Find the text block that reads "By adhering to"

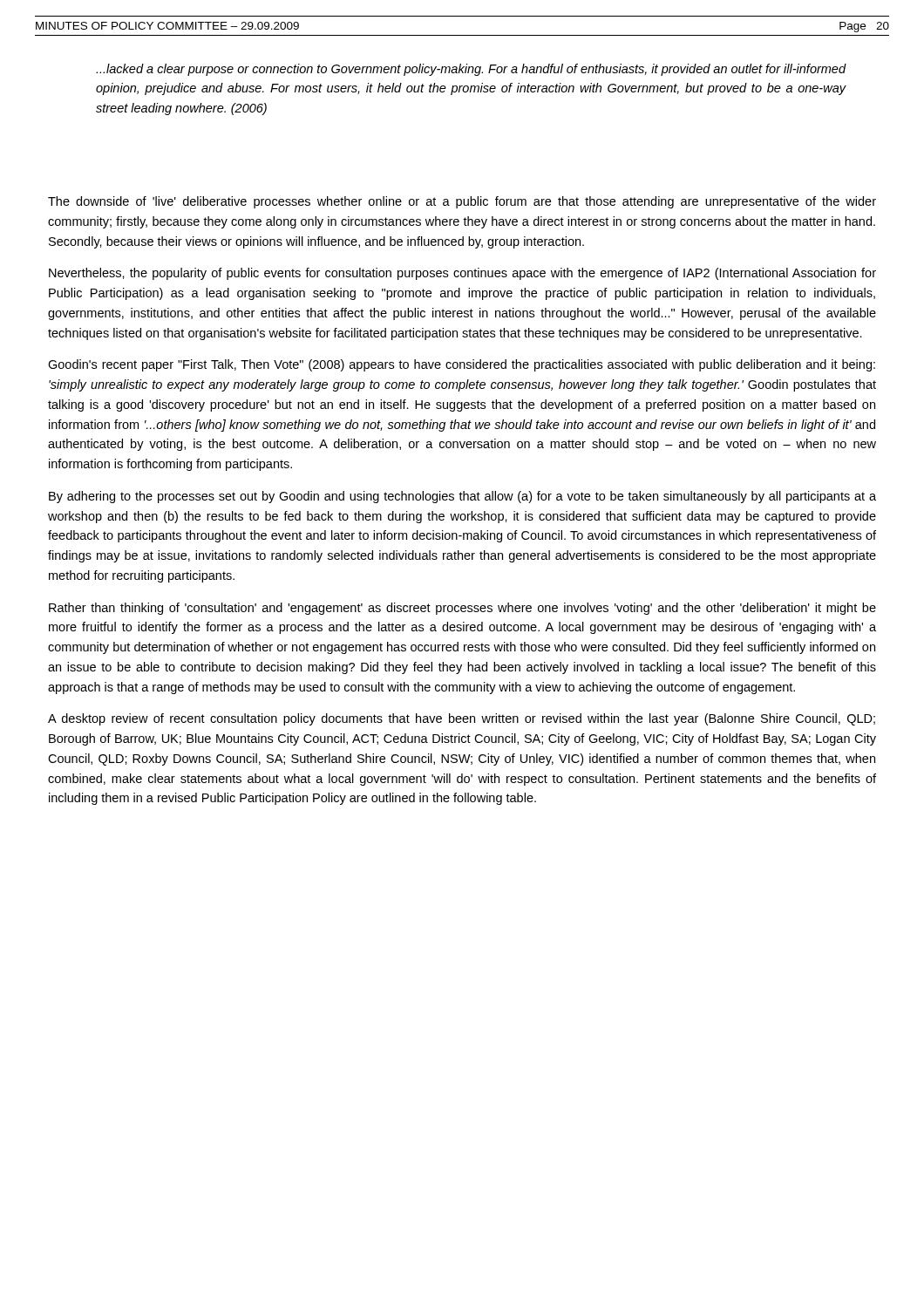(462, 536)
